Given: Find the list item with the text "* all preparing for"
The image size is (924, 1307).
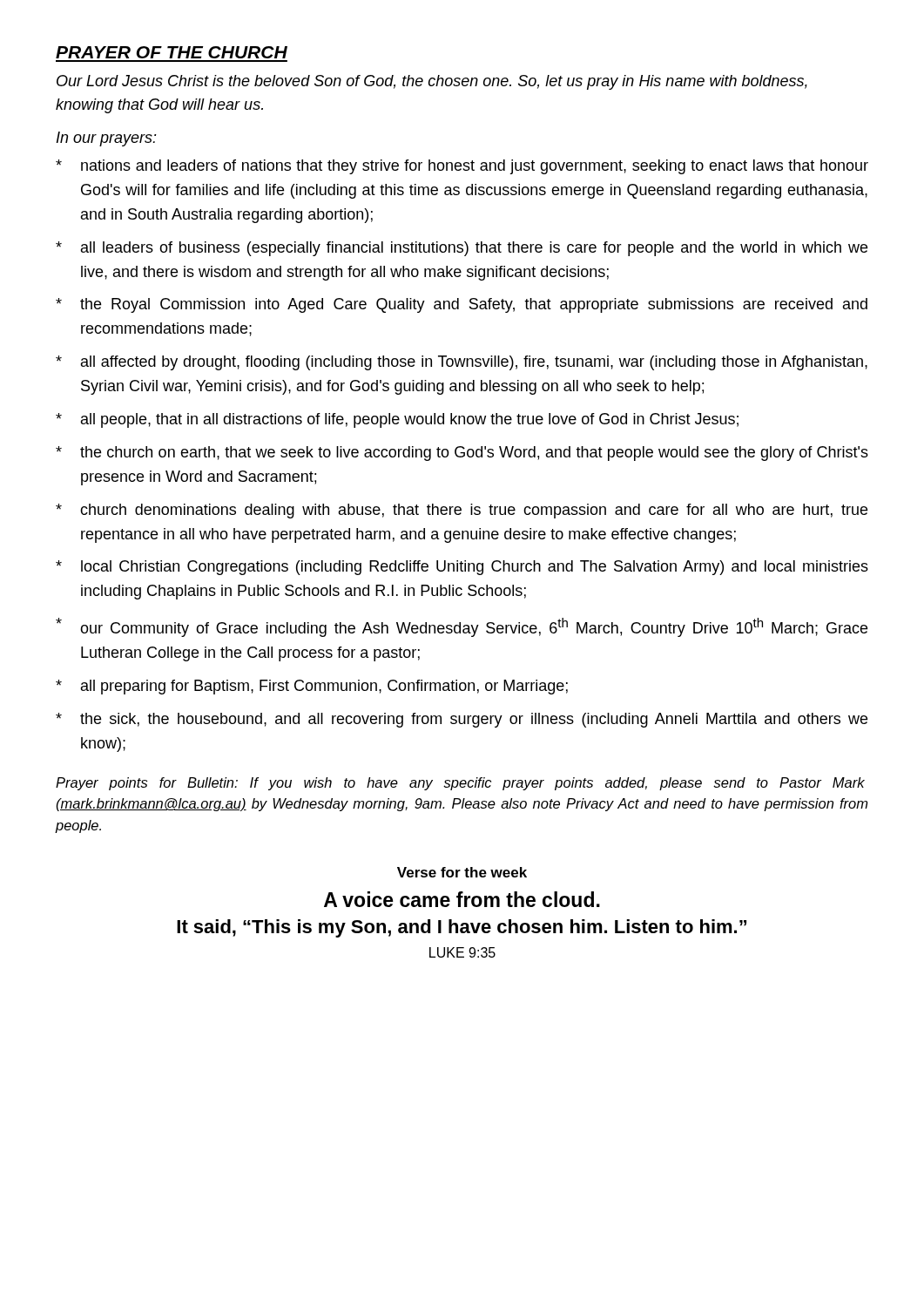Looking at the screenshot, I should coord(462,687).
